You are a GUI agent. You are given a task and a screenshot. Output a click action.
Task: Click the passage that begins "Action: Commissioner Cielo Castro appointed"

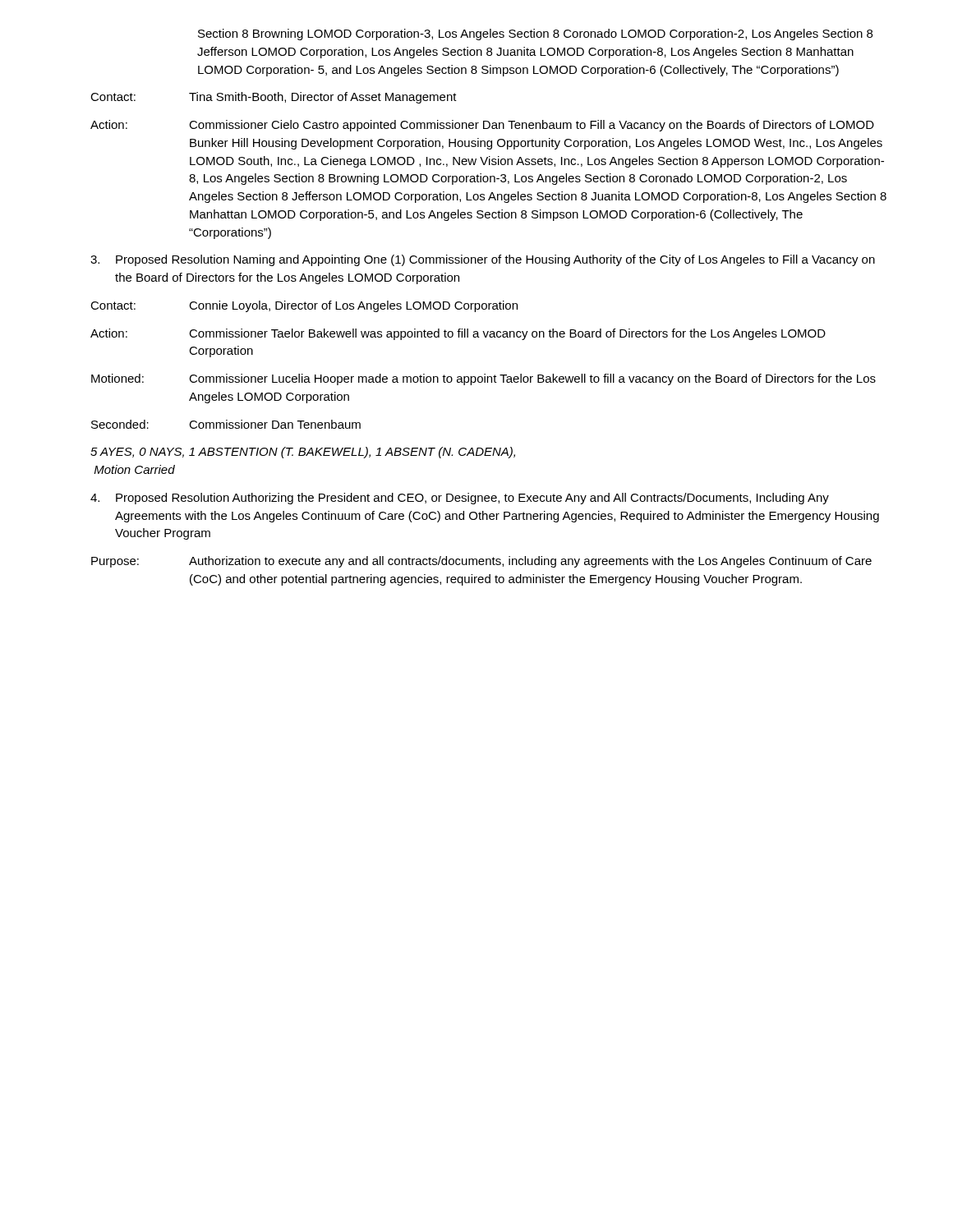pos(489,178)
